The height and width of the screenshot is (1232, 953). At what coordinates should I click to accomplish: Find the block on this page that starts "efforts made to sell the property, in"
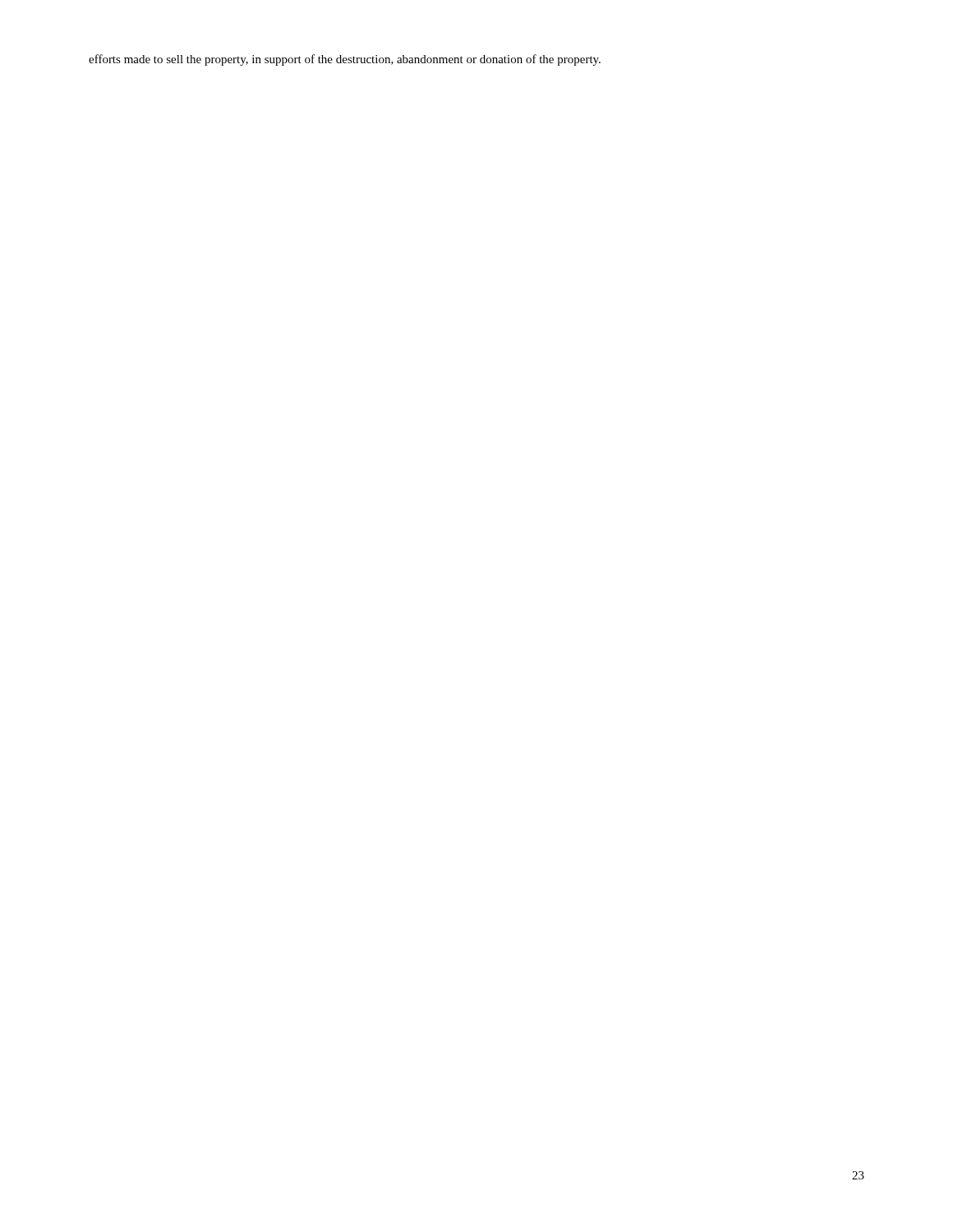click(x=345, y=59)
